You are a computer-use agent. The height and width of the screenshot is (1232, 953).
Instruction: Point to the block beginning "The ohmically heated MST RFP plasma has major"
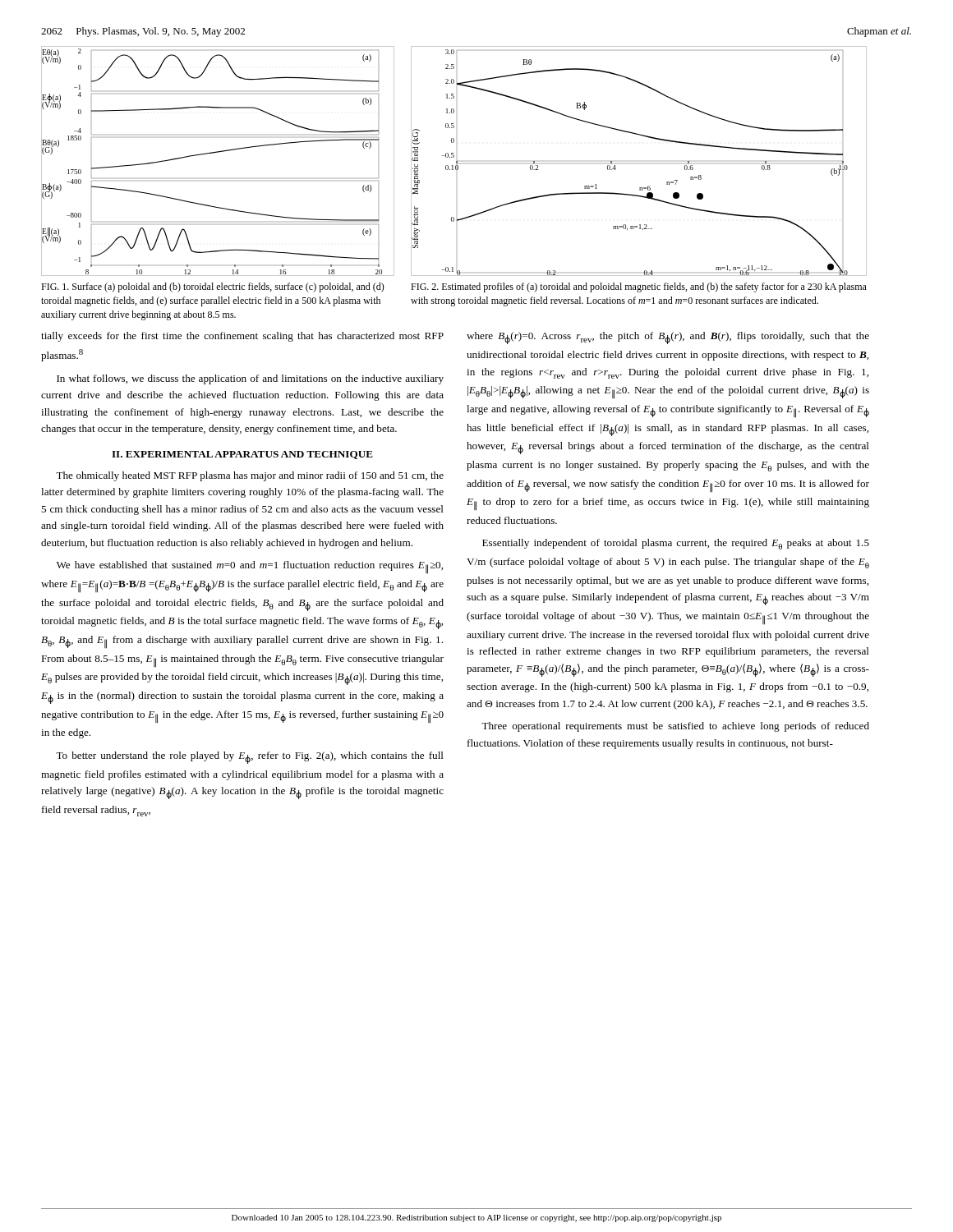coord(242,509)
